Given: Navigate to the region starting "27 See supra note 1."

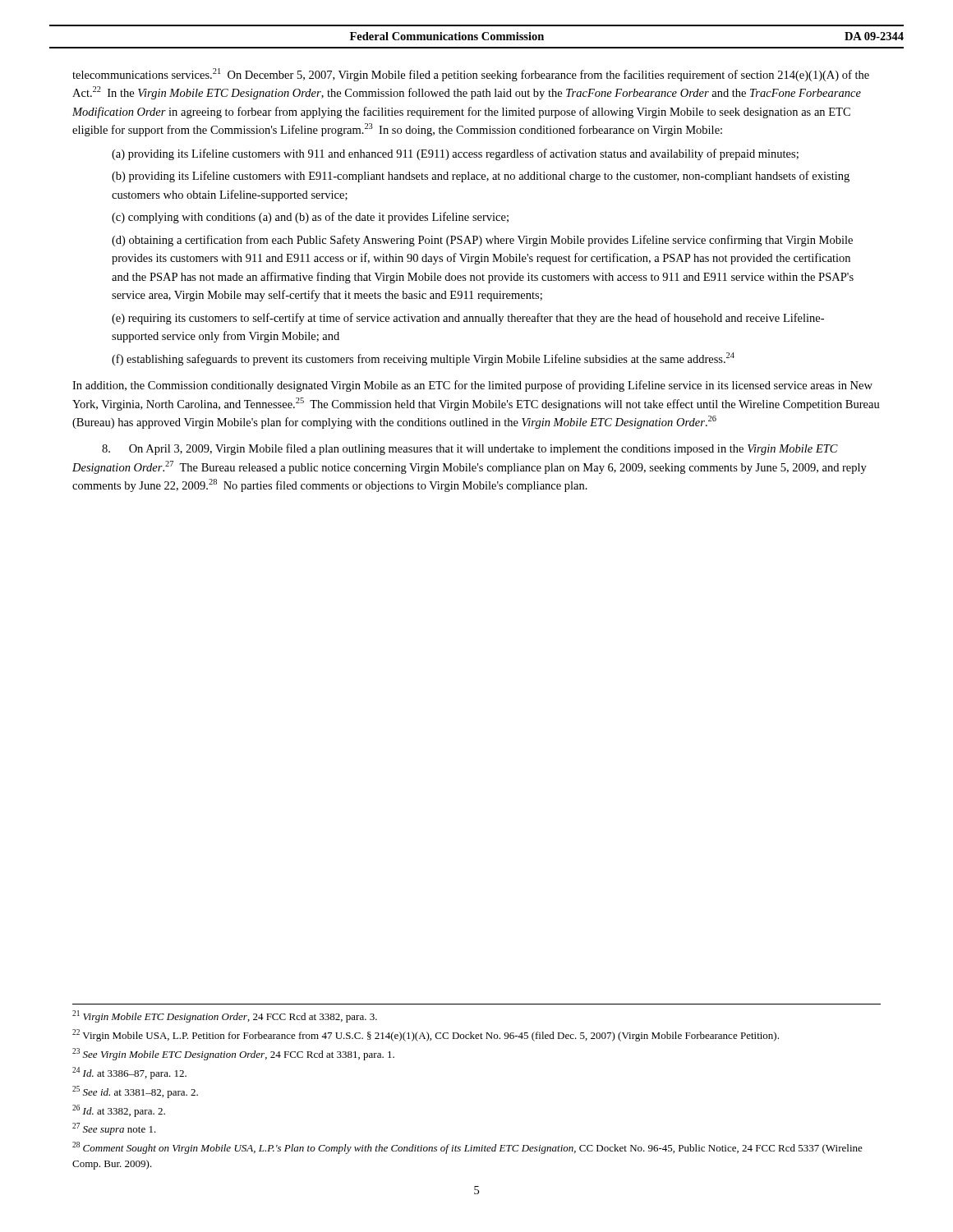Looking at the screenshot, I should pyautogui.click(x=114, y=1129).
